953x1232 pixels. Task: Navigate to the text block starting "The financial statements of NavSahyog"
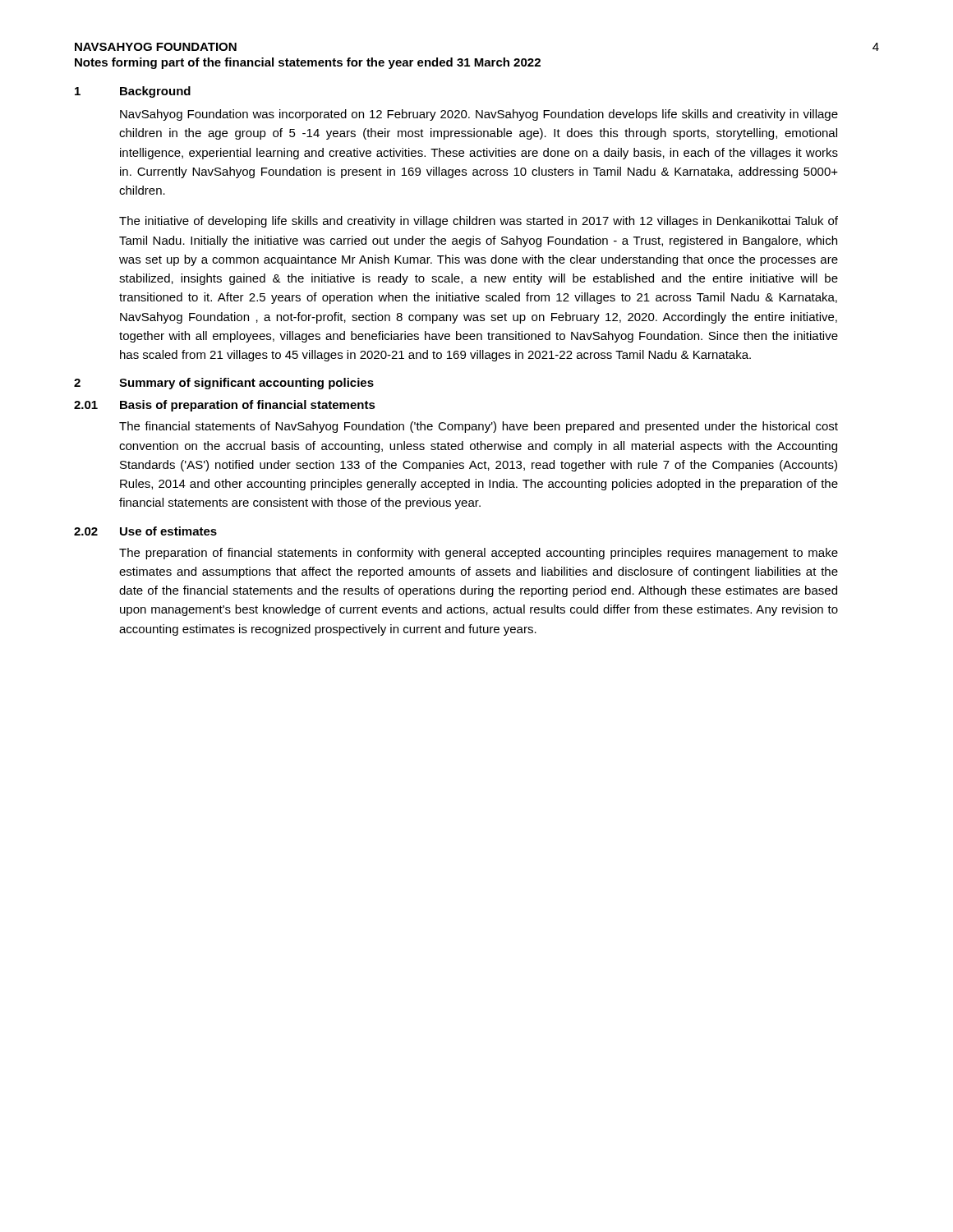(479, 464)
